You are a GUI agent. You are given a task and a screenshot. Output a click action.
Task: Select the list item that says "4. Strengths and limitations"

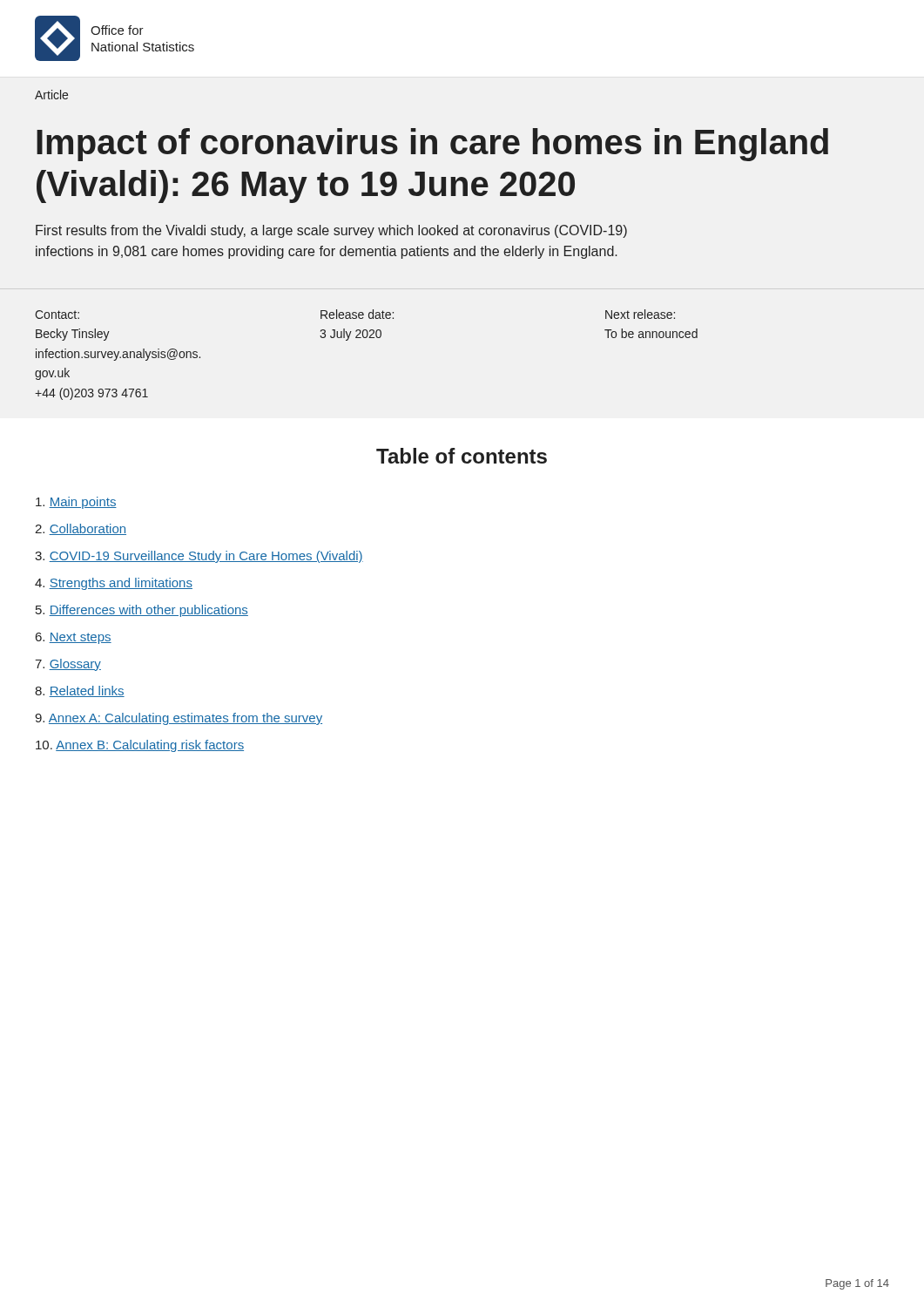[114, 582]
